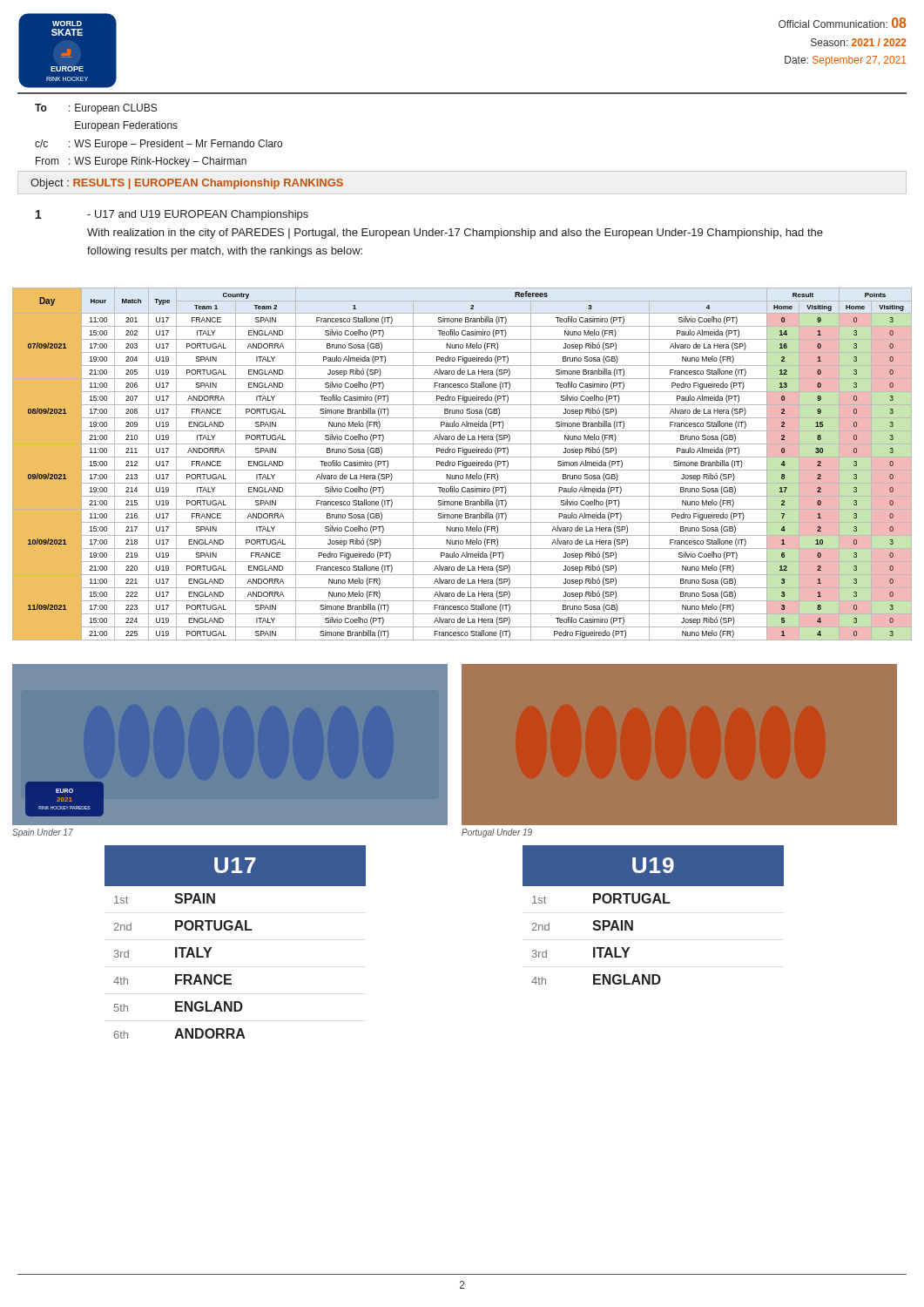The width and height of the screenshot is (924, 1307).
Task: Find the caption containing "Spain Under 17"
Action: 42,833
